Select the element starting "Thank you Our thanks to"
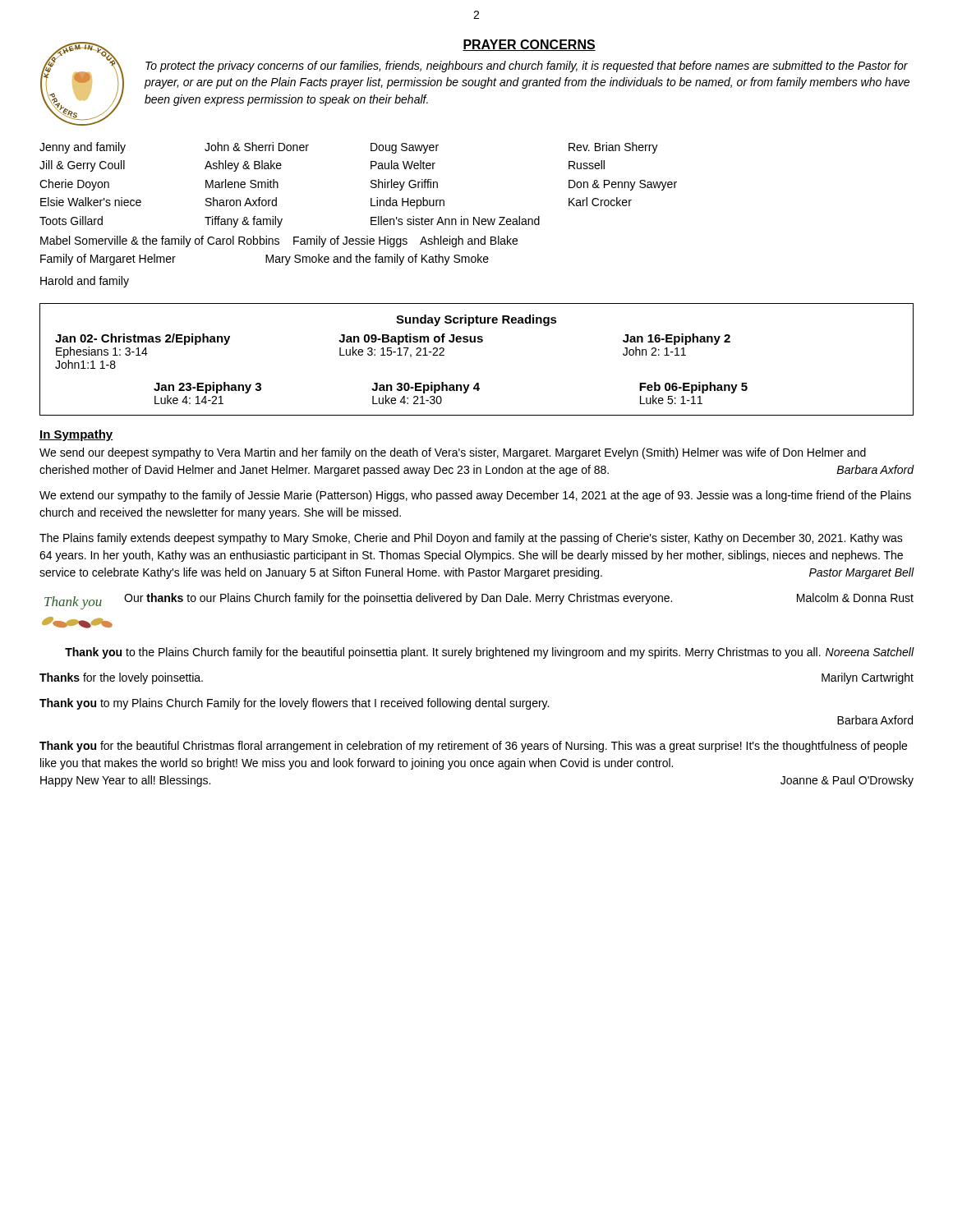The image size is (953, 1232). click(476, 614)
